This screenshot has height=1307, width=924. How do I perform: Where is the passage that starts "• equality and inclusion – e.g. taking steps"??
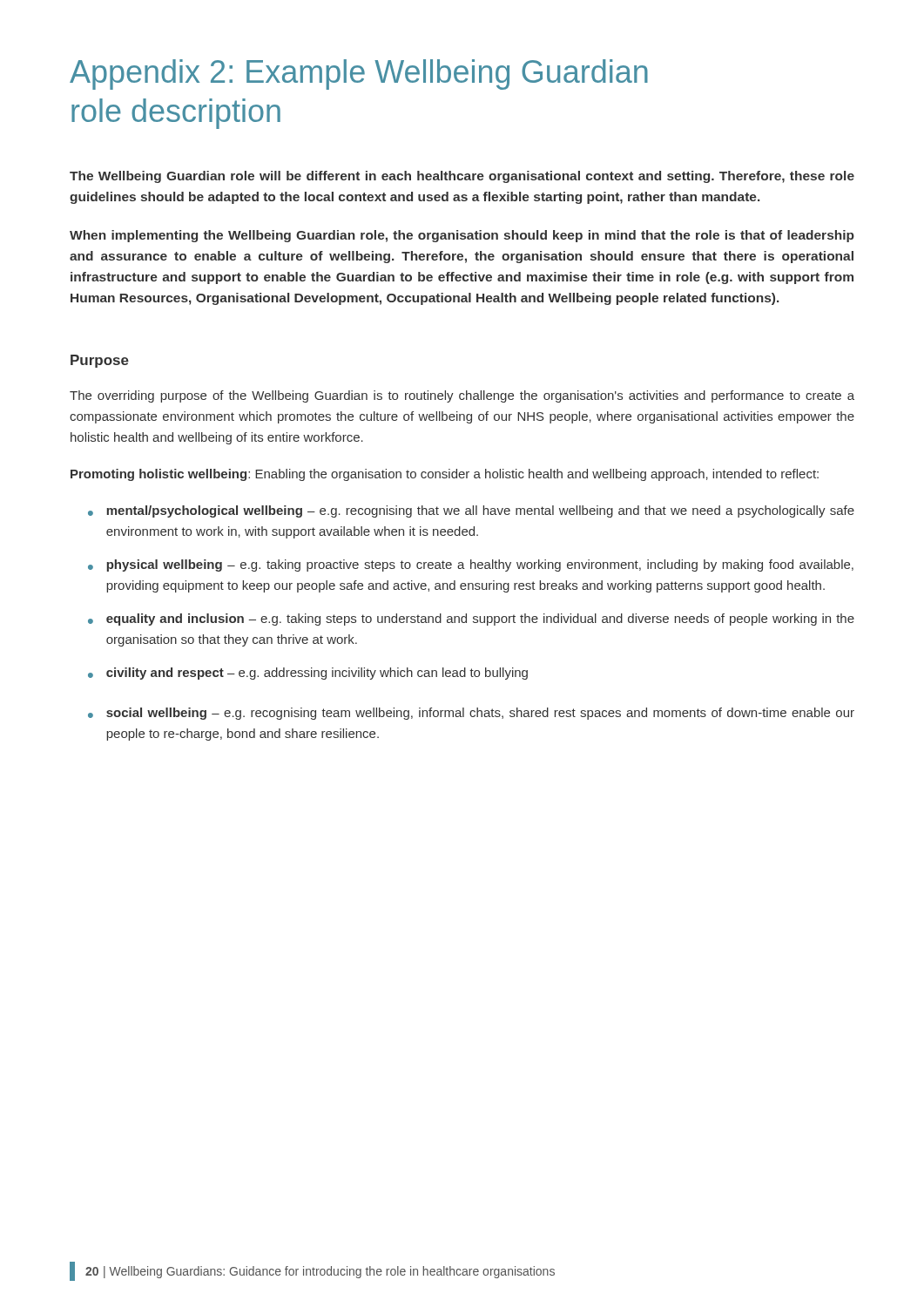click(471, 629)
